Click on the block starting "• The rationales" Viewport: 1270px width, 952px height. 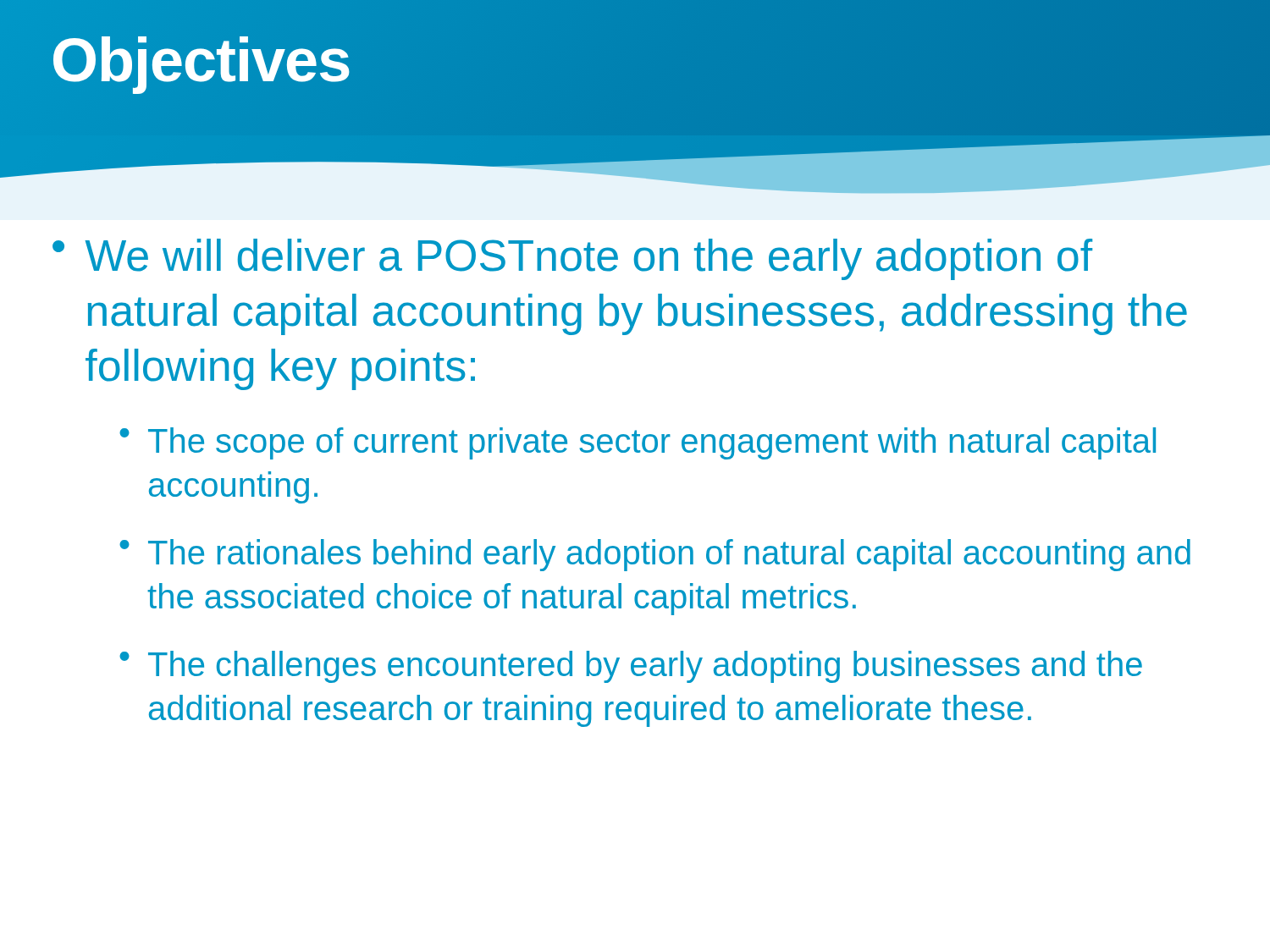pos(669,575)
